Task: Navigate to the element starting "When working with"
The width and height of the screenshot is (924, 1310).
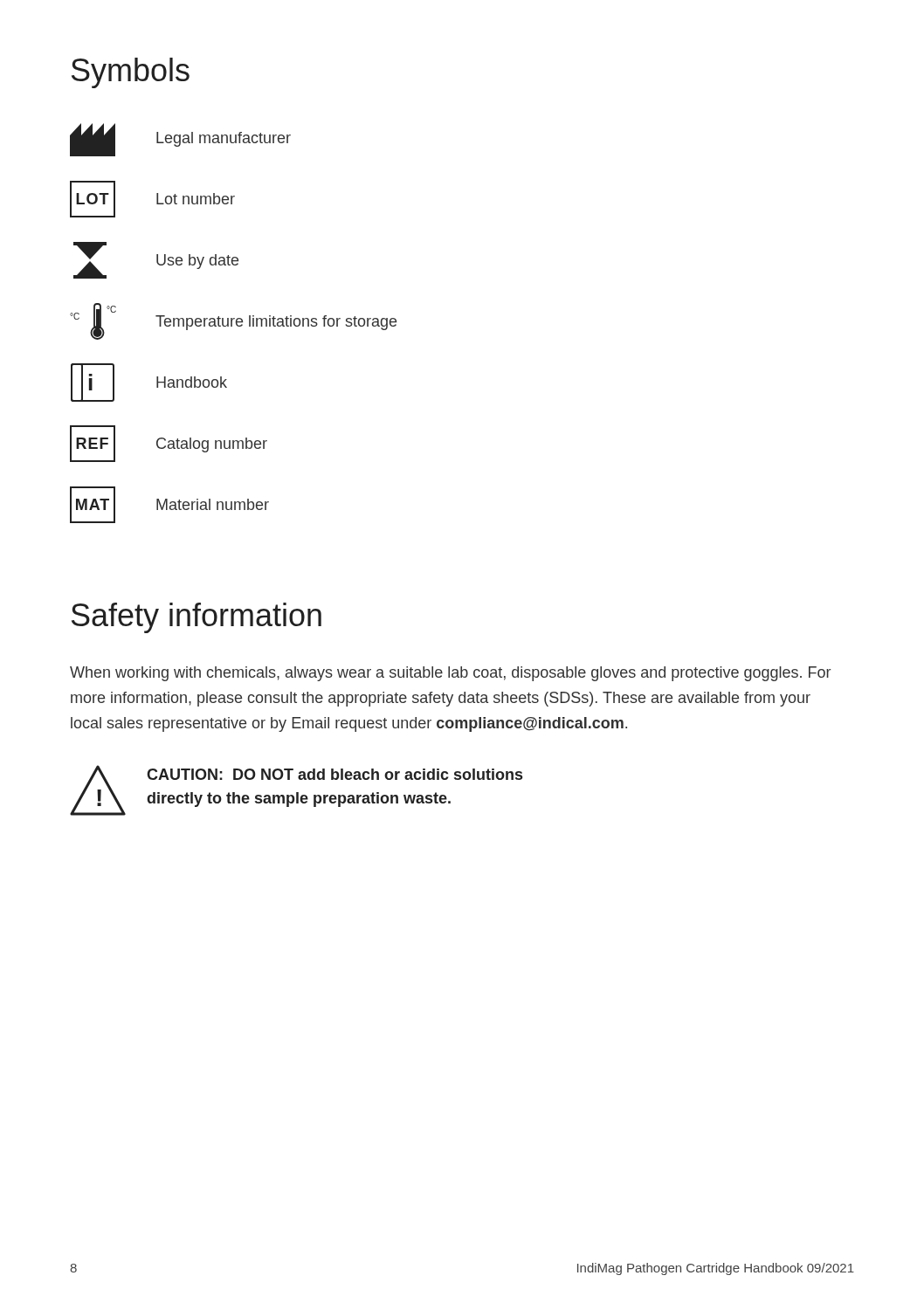Action: [x=454, y=698]
